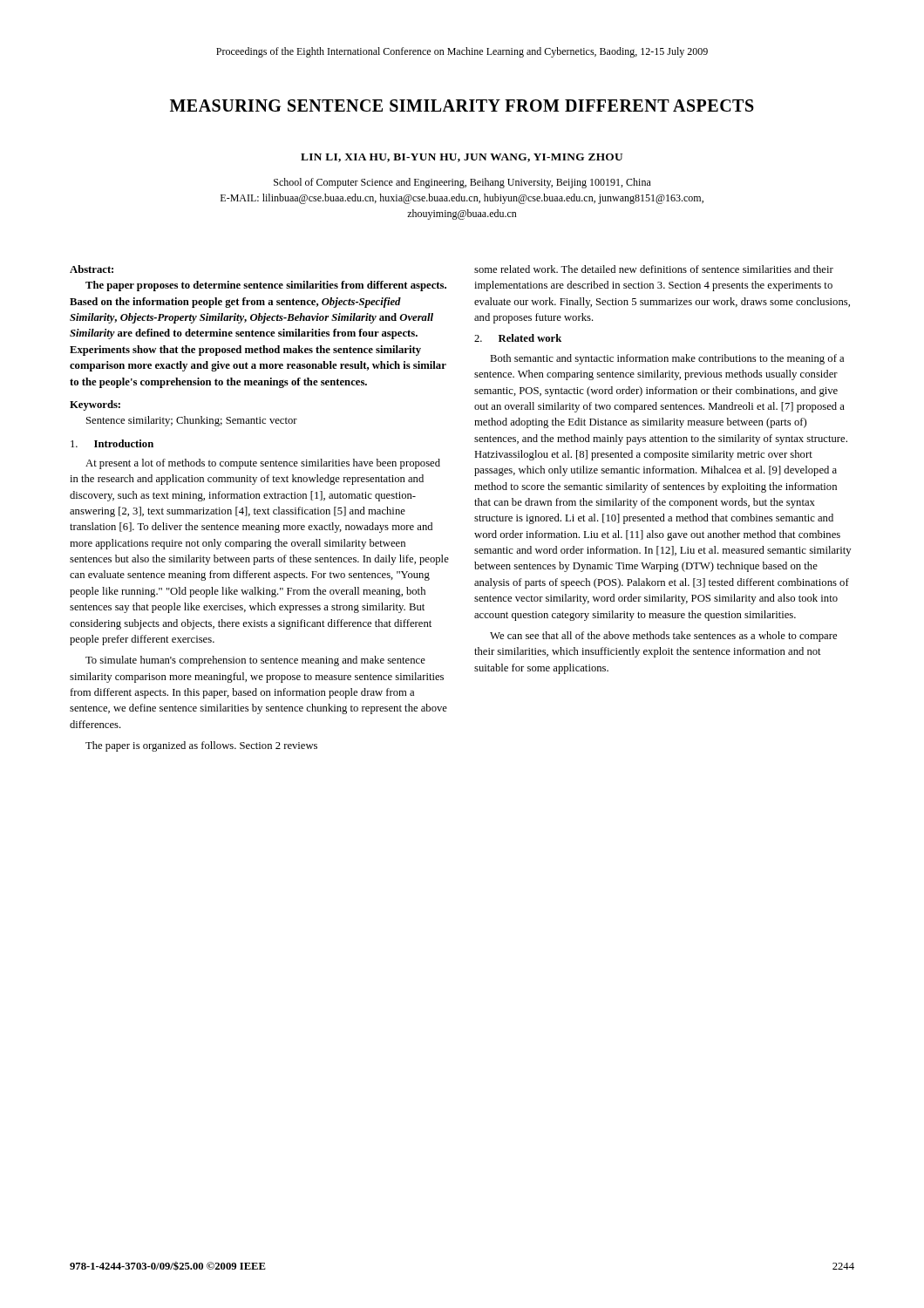Point to the passage starting "School of Computer Science and Engineering, Beihang University,"
The width and height of the screenshot is (924, 1308).
(x=462, y=198)
